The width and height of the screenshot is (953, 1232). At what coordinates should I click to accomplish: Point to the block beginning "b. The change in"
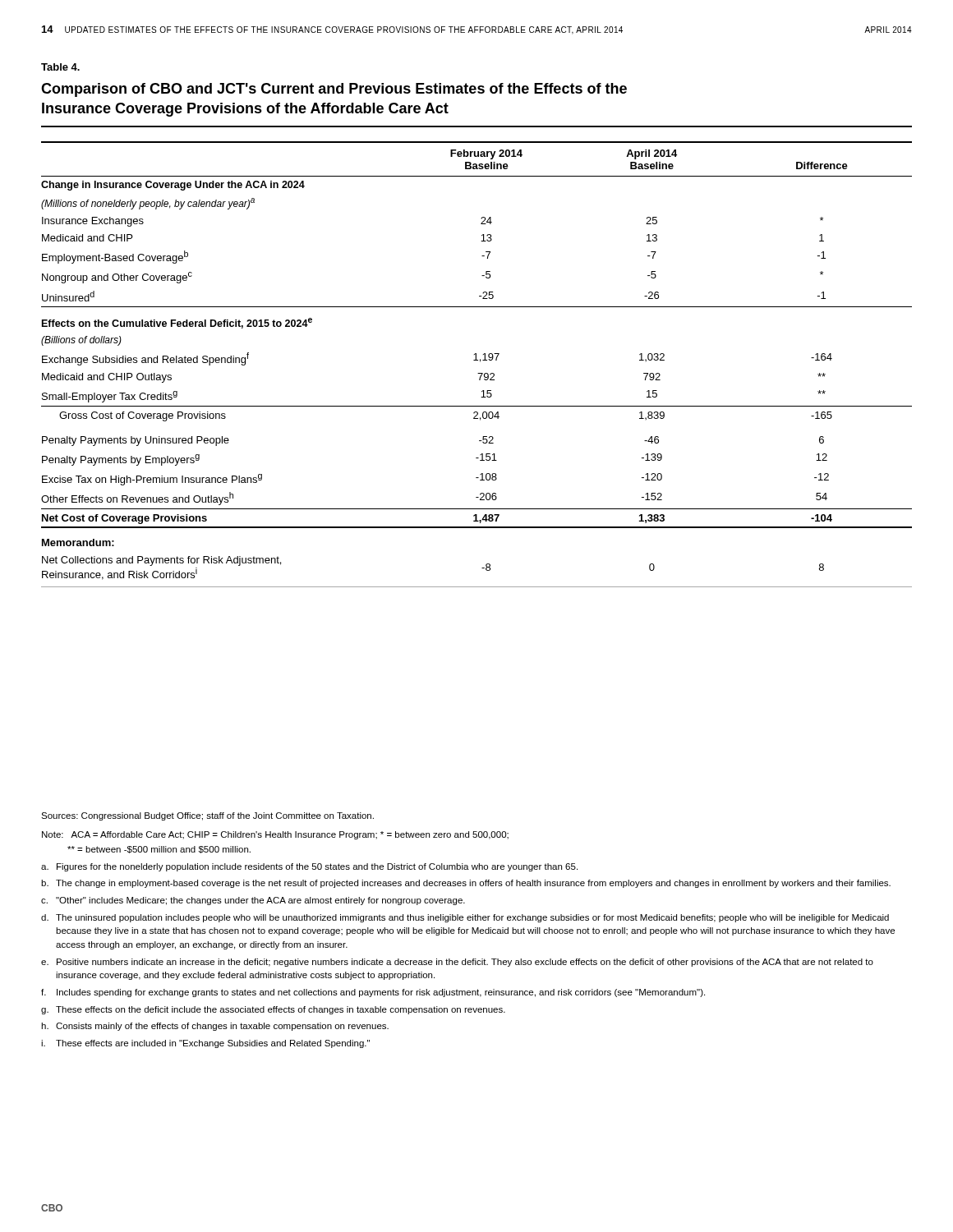pos(476,884)
